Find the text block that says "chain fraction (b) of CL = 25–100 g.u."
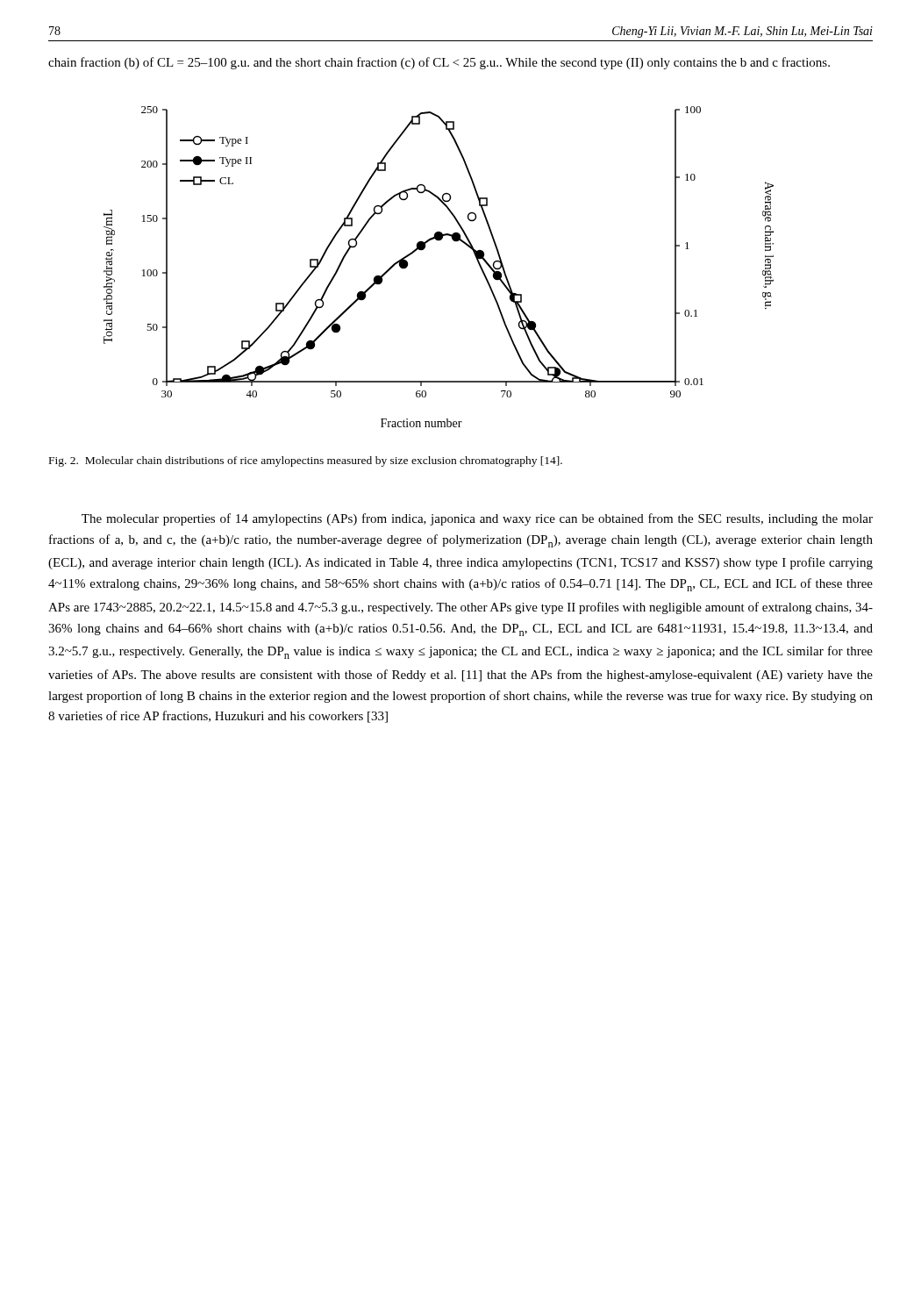 pyautogui.click(x=439, y=62)
